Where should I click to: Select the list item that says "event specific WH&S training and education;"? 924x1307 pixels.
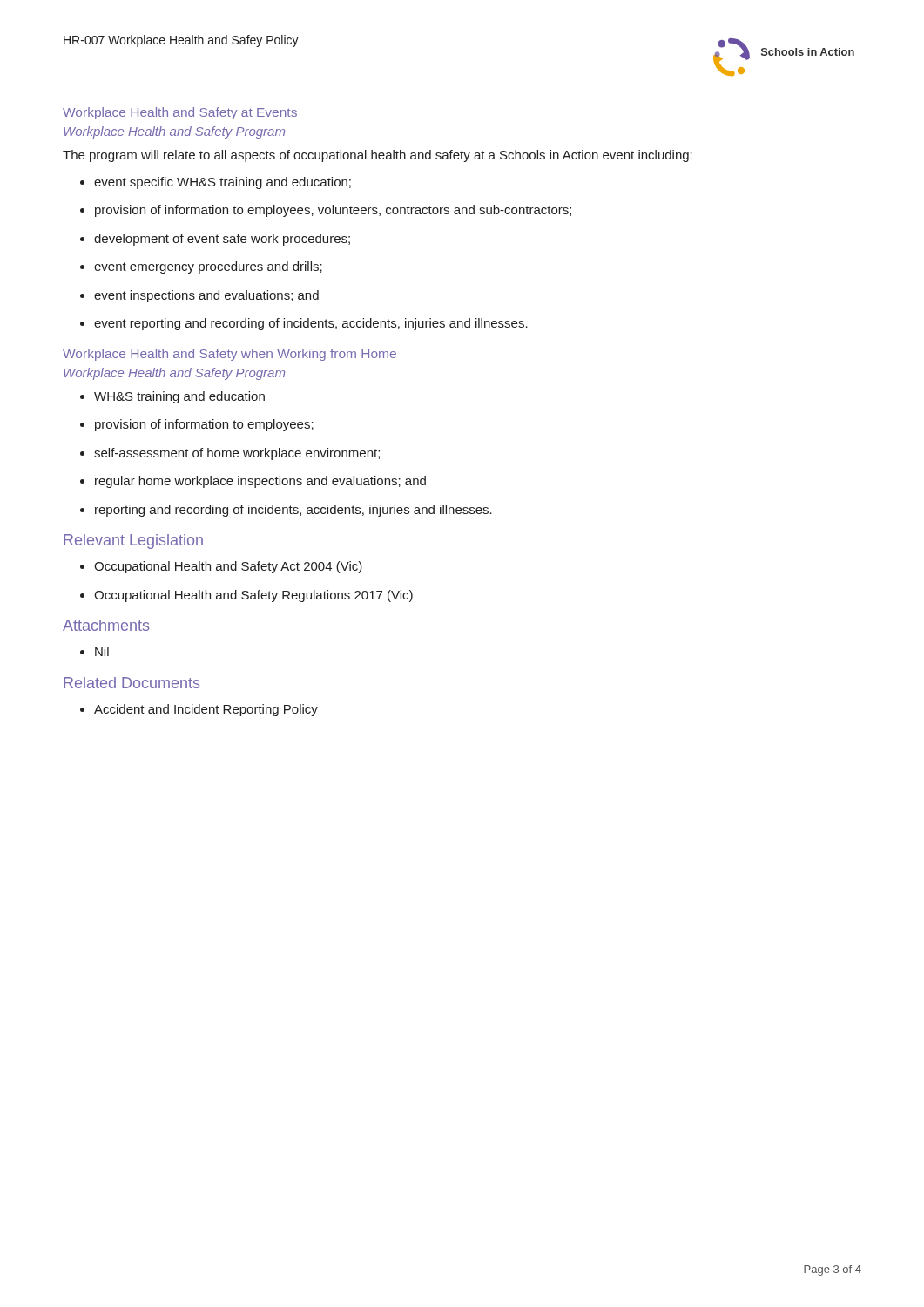coord(223,181)
